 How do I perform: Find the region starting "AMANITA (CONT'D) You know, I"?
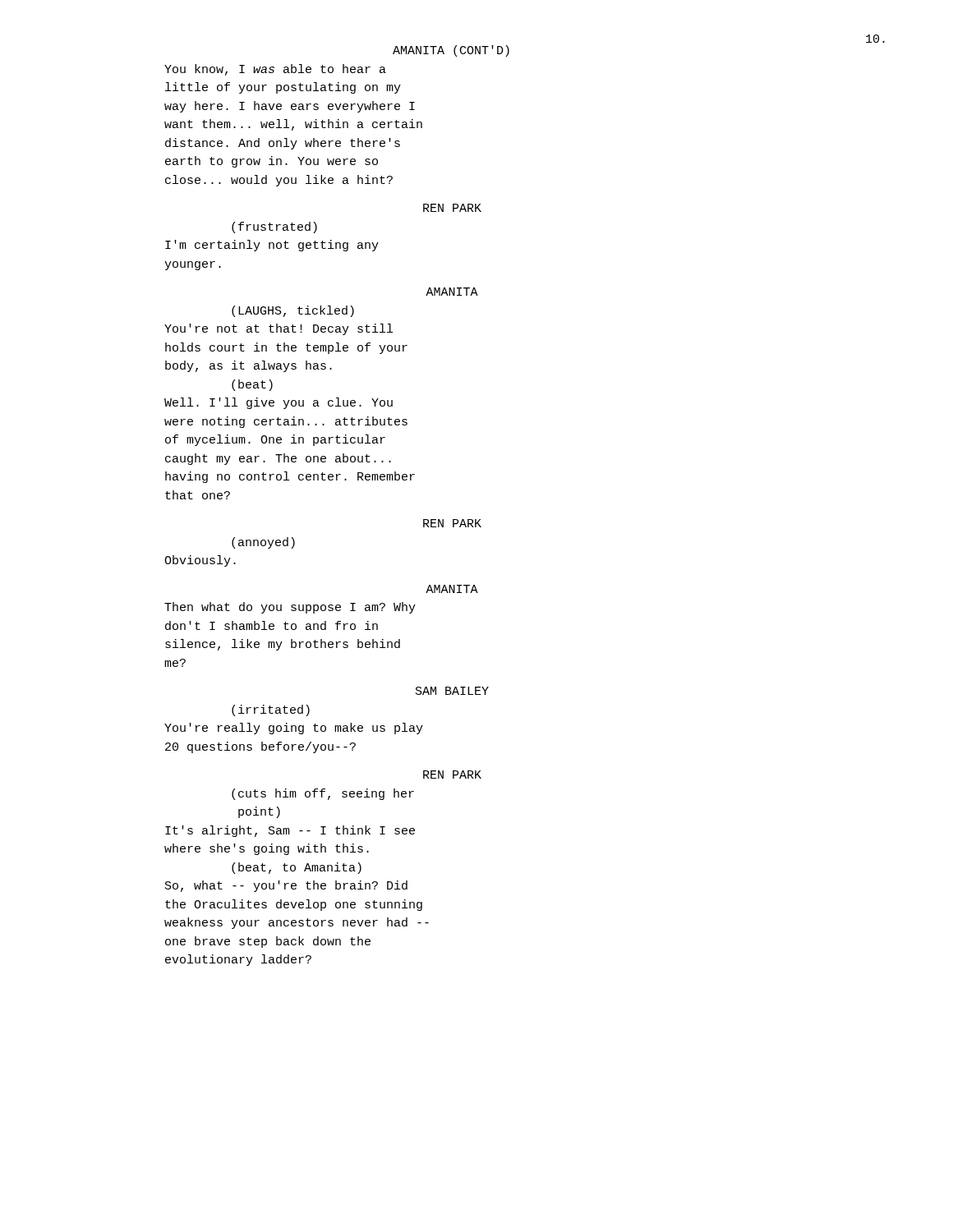(451, 51)
